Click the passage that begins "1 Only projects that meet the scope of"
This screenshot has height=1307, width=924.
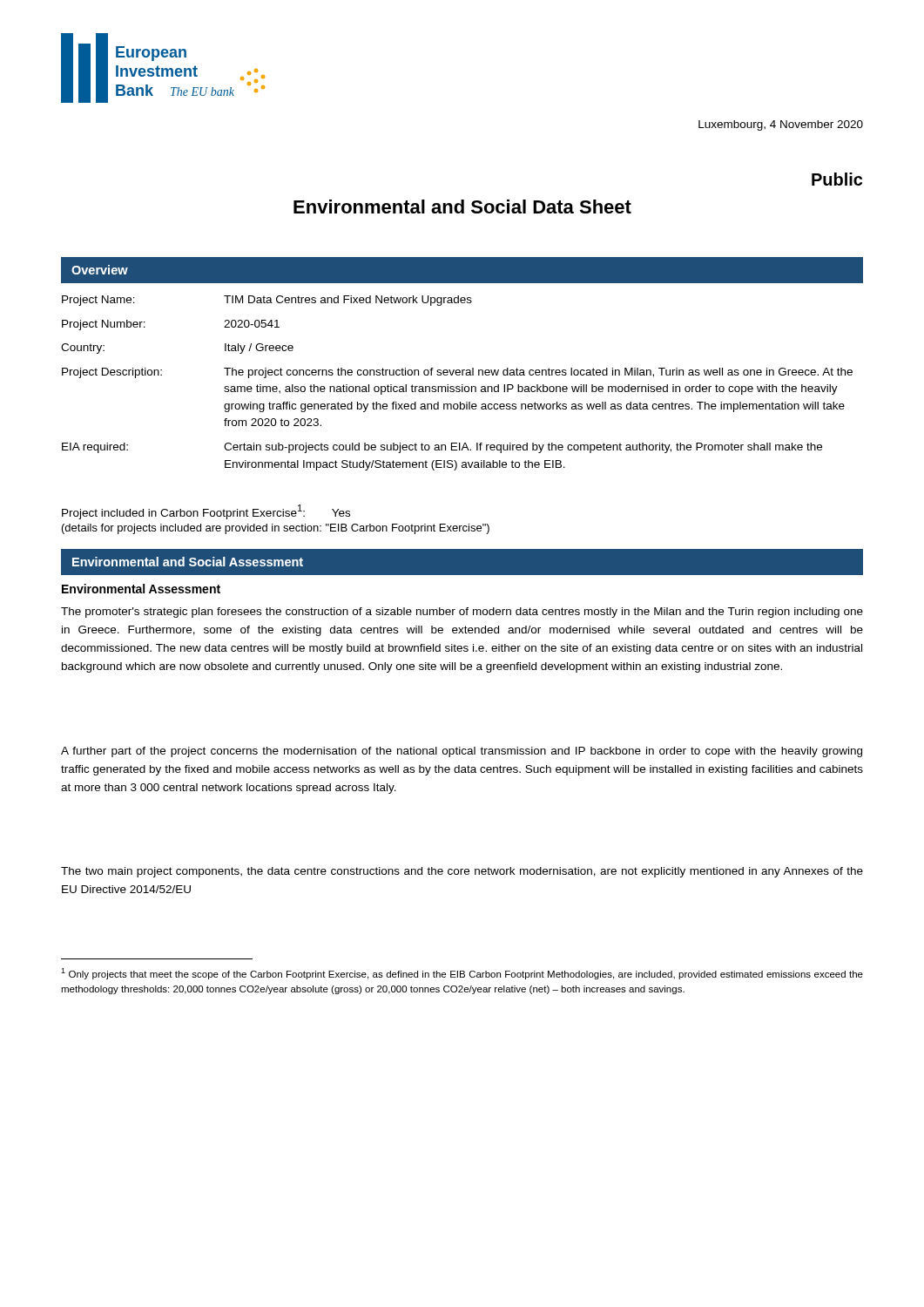pyautogui.click(x=462, y=980)
